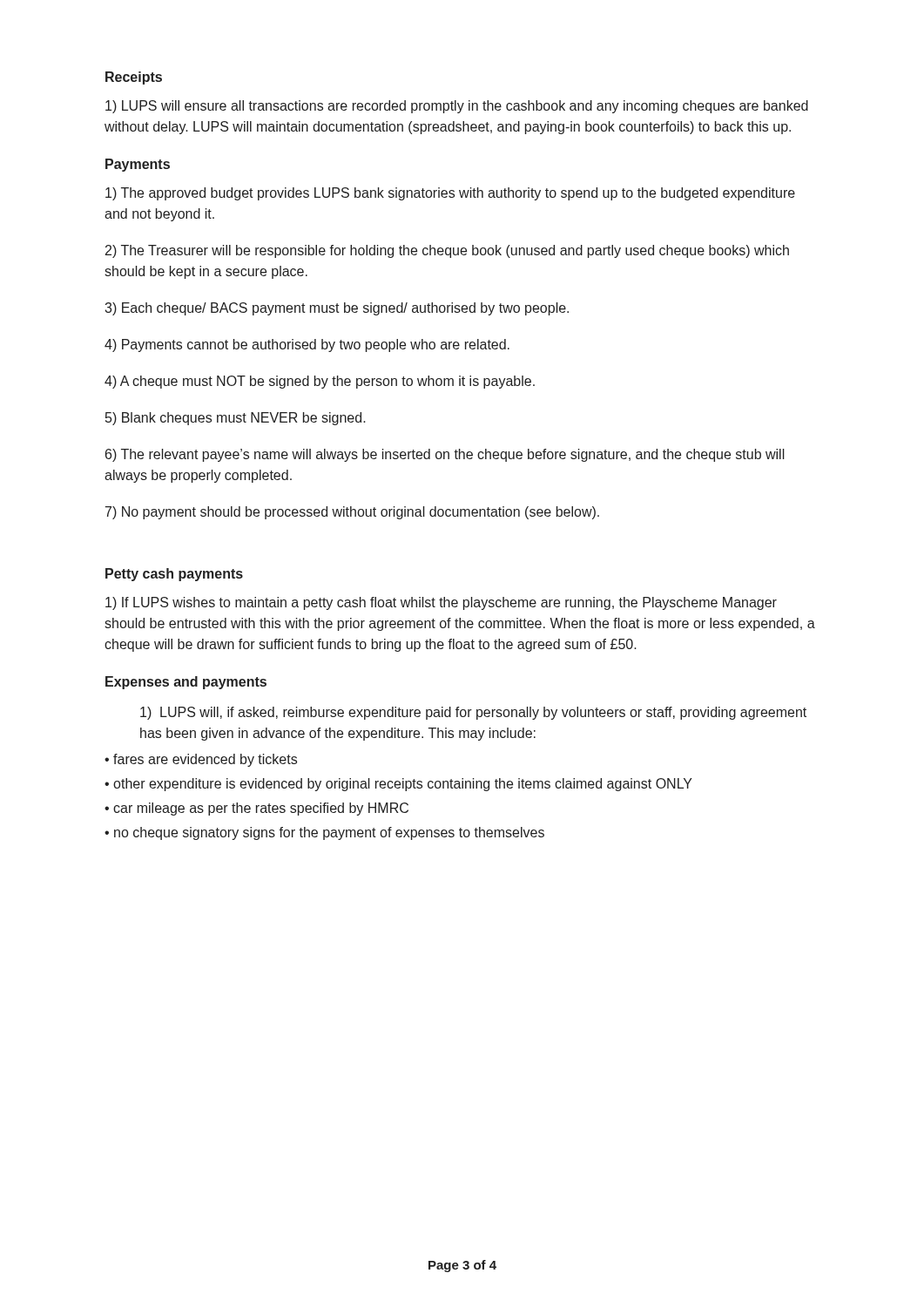Locate the region starting "• other expenditure is evidenced by original receipts"

[x=398, y=784]
